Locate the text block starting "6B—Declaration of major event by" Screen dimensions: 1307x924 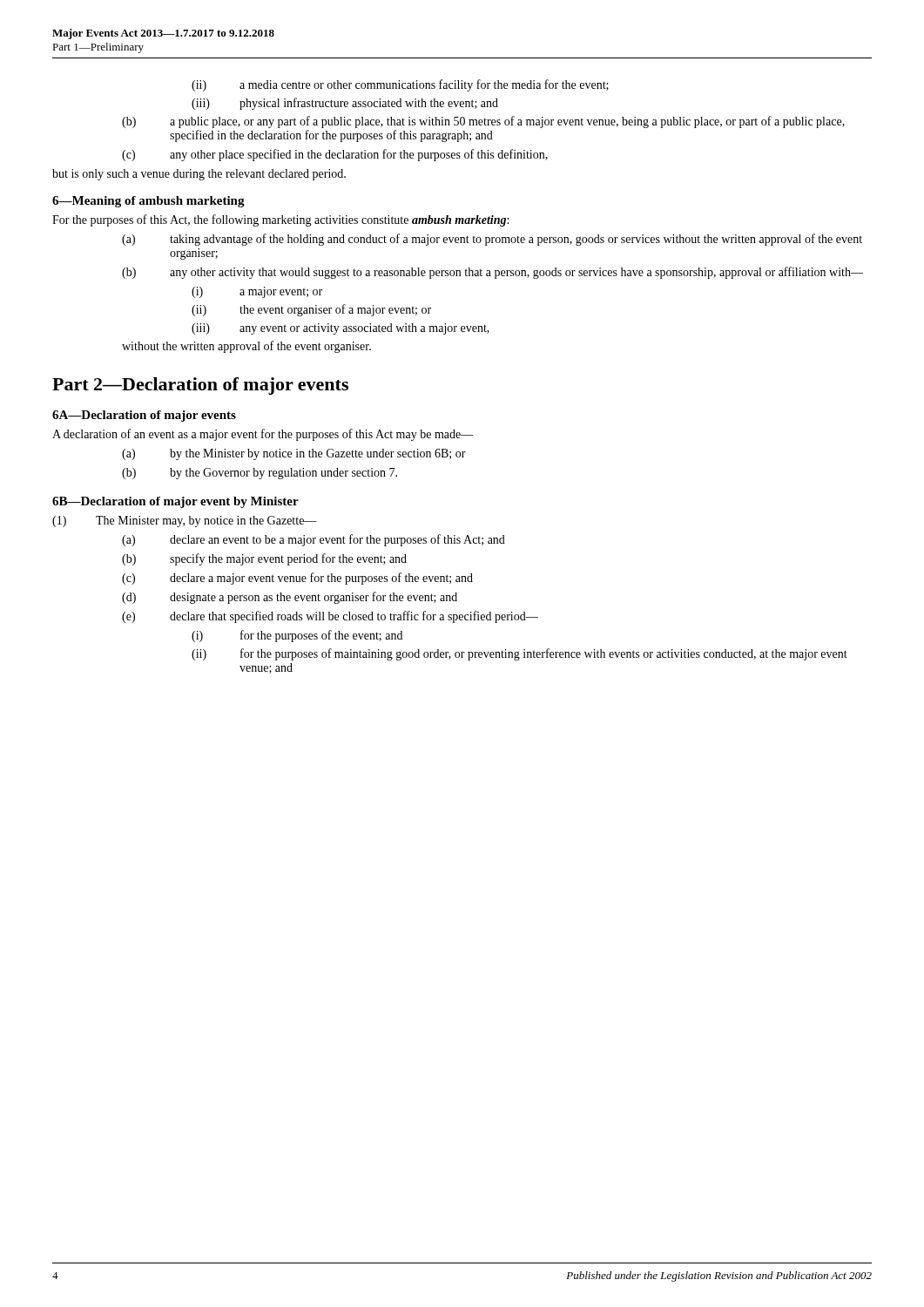pyautogui.click(x=175, y=501)
